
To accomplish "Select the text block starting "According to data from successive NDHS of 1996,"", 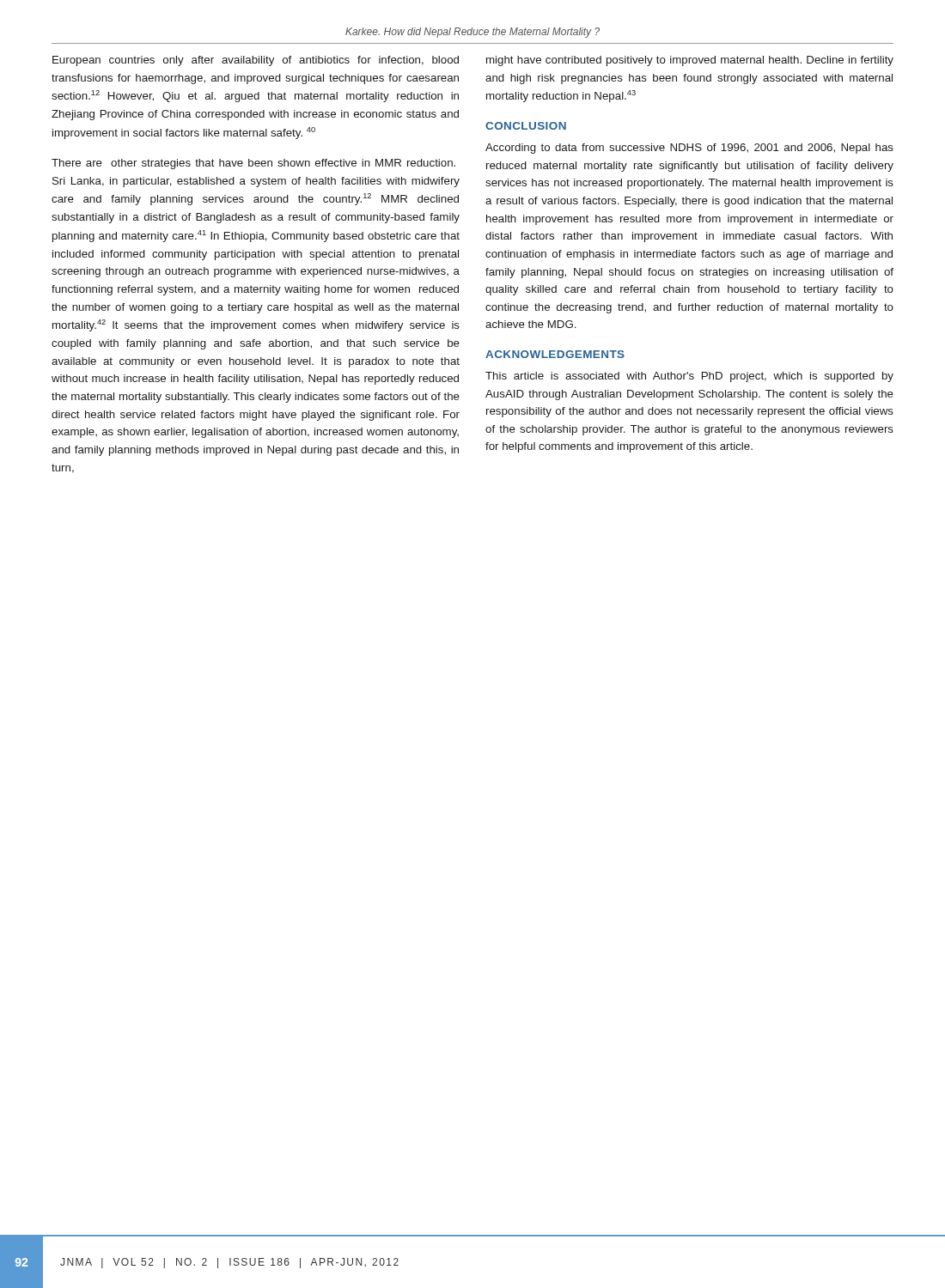I will coord(689,236).
